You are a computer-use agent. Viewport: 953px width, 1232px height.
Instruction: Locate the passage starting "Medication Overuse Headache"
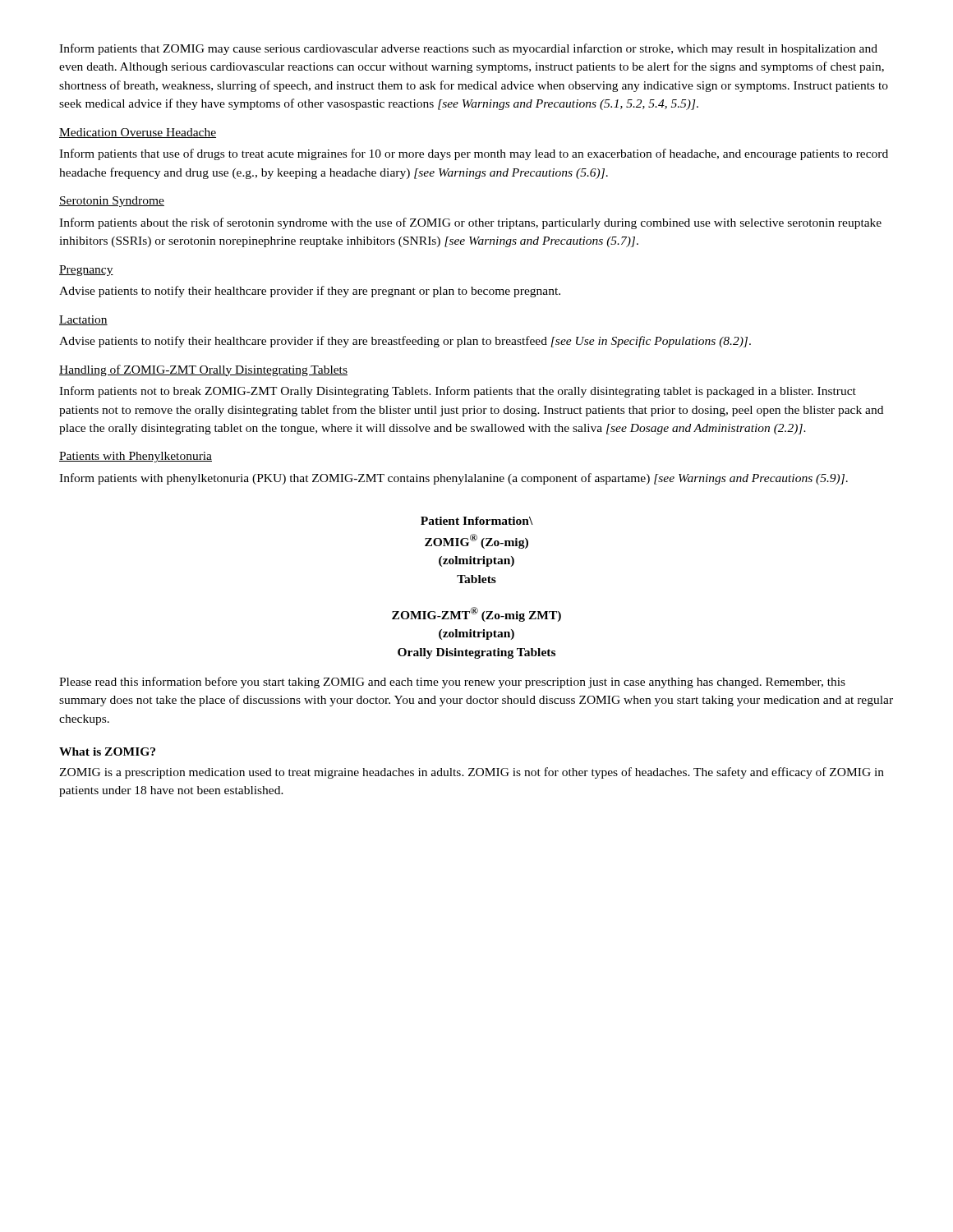(x=138, y=132)
